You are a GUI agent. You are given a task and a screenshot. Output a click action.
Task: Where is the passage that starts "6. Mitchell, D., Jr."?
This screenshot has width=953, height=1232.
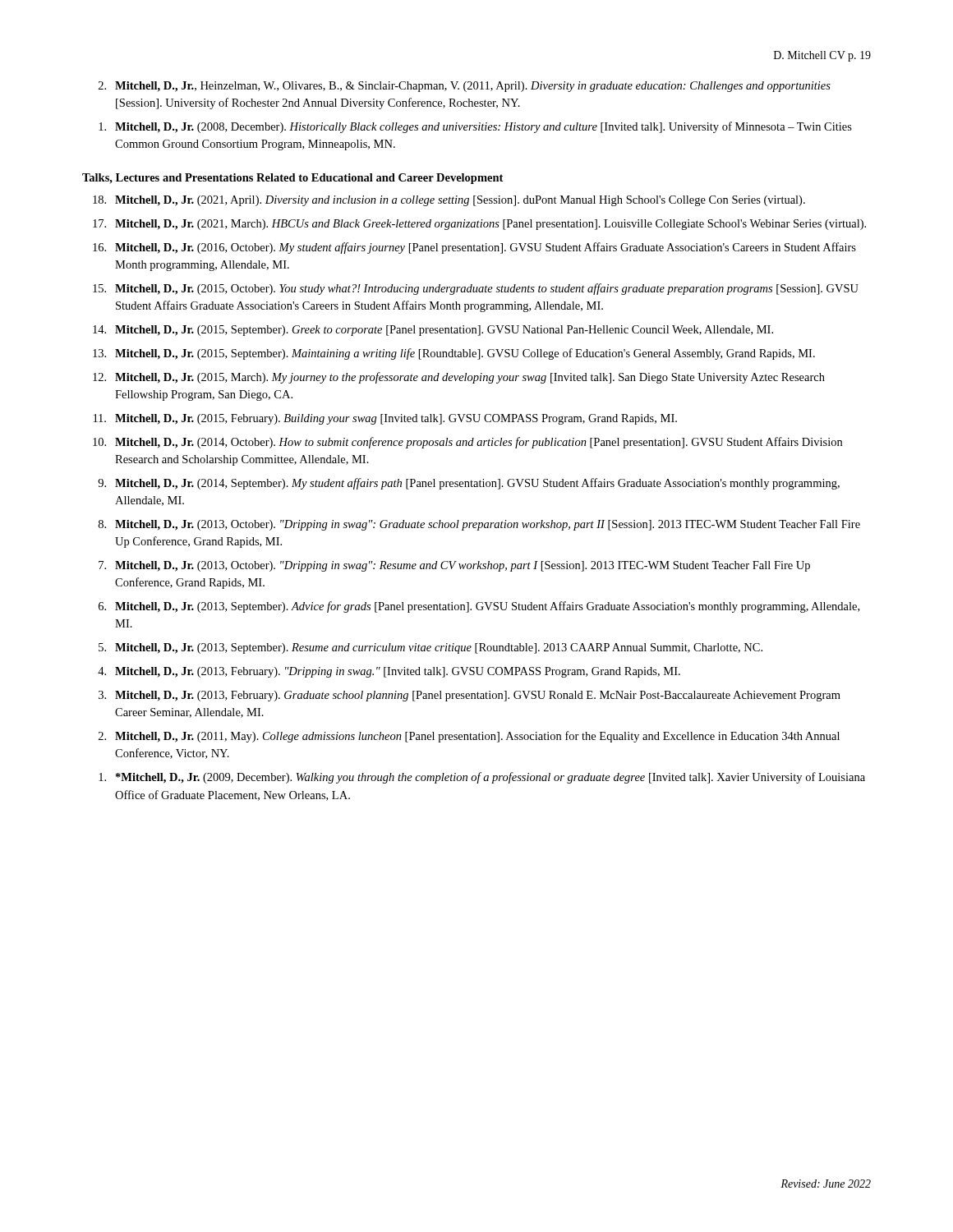click(476, 616)
